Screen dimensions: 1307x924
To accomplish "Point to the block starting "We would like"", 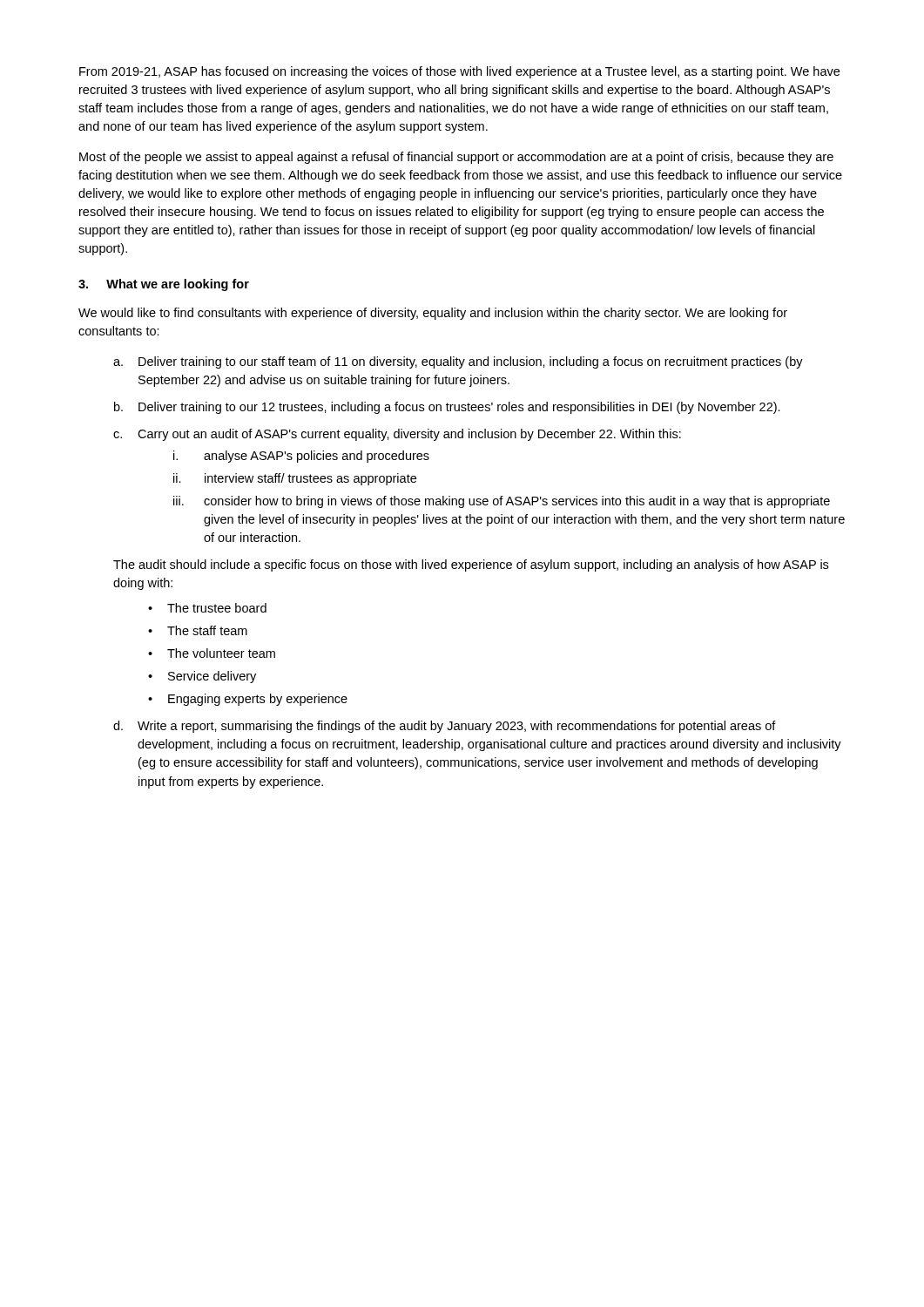I will (x=433, y=322).
